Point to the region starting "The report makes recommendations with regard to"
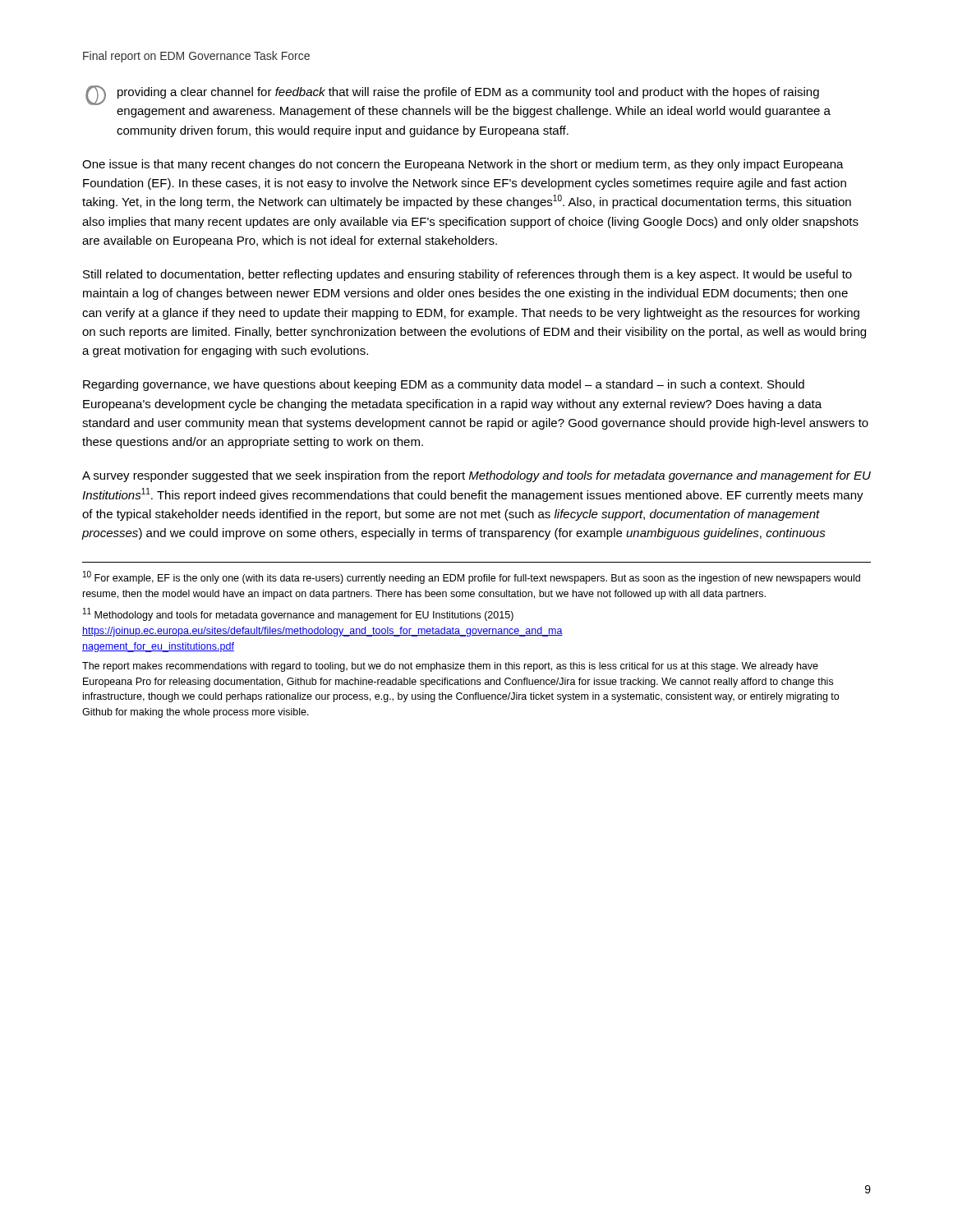The height and width of the screenshot is (1232, 953). tap(461, 689)
